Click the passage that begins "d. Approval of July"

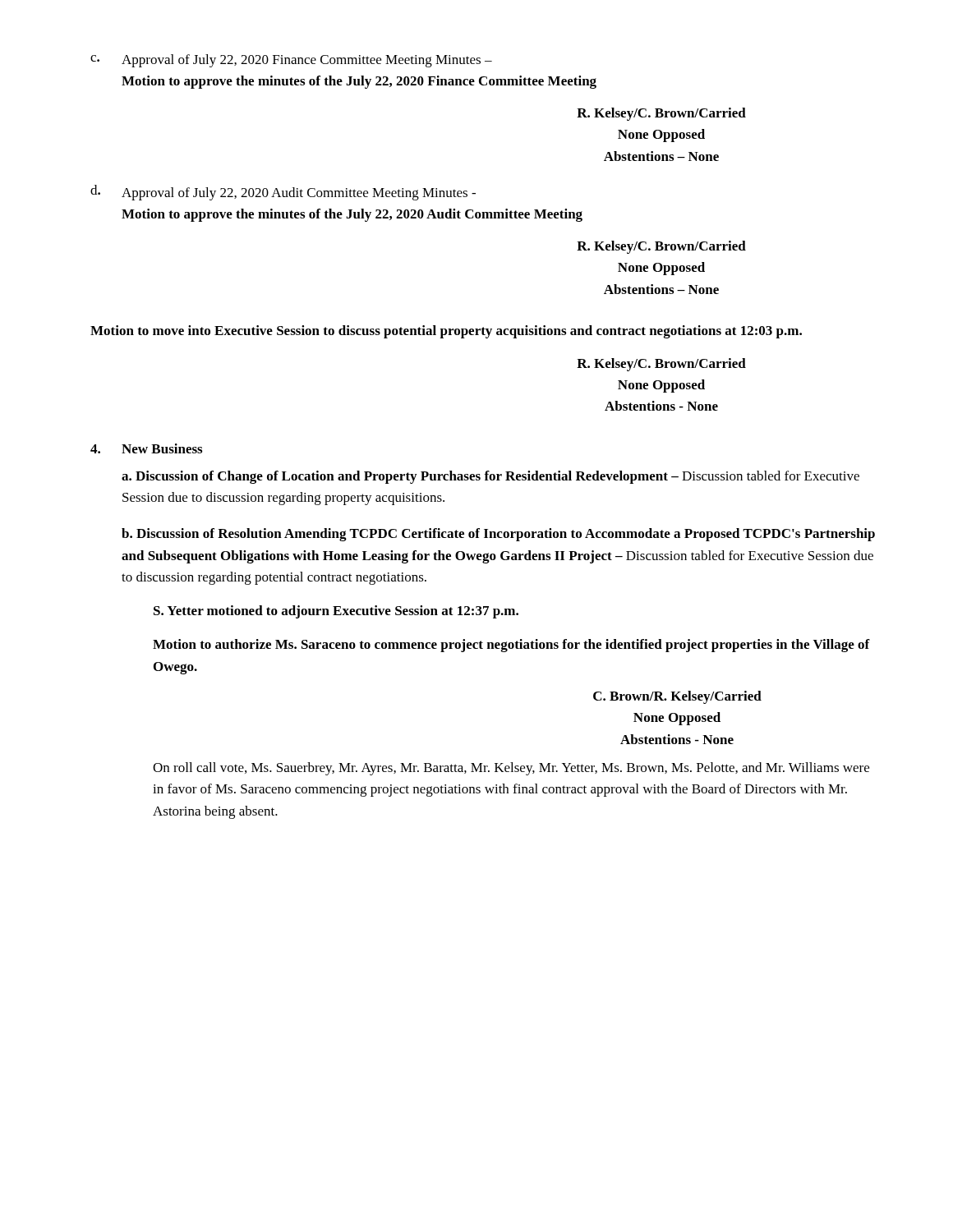coord(485,203)
